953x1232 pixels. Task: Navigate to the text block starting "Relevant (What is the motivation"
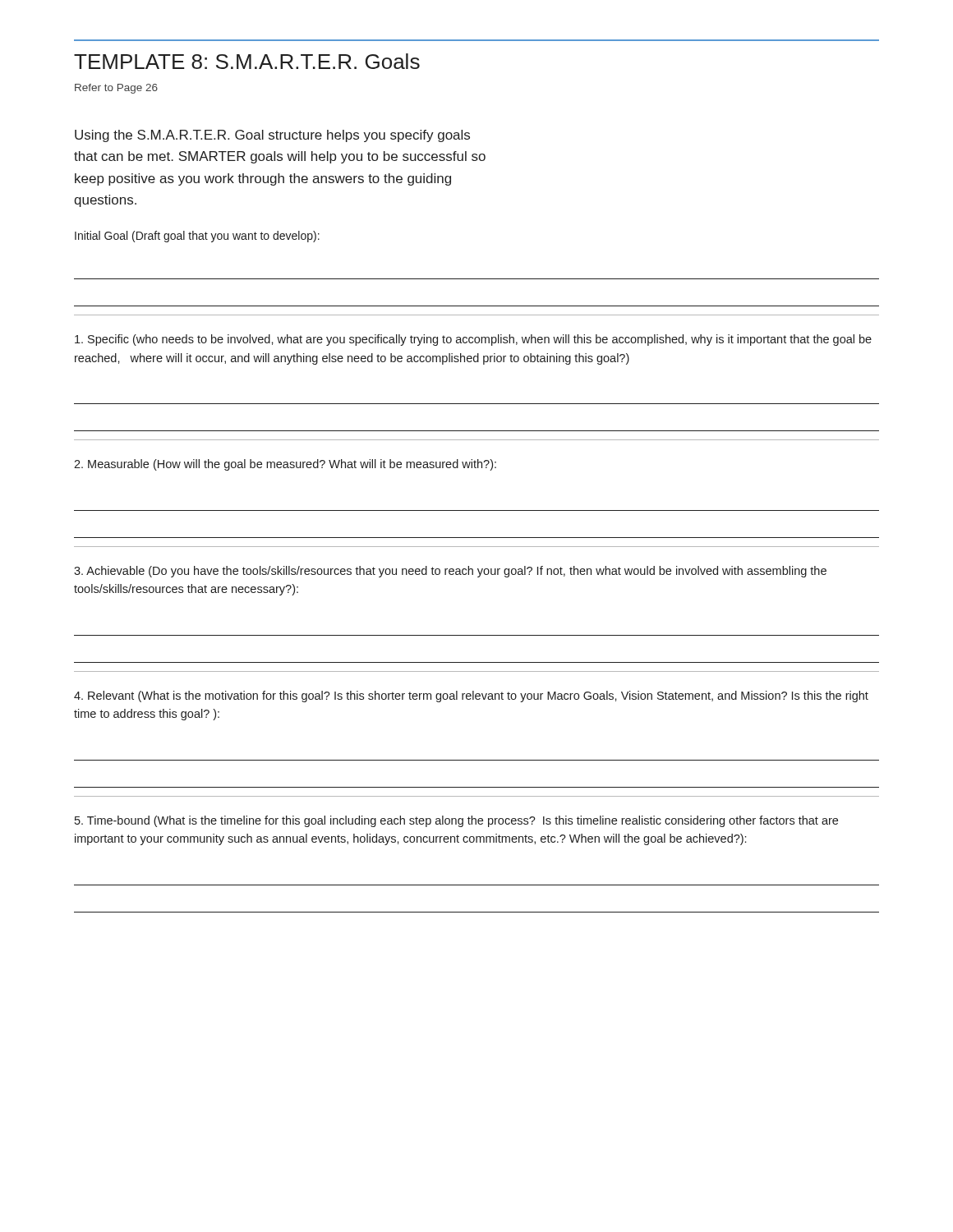(476, 705)
